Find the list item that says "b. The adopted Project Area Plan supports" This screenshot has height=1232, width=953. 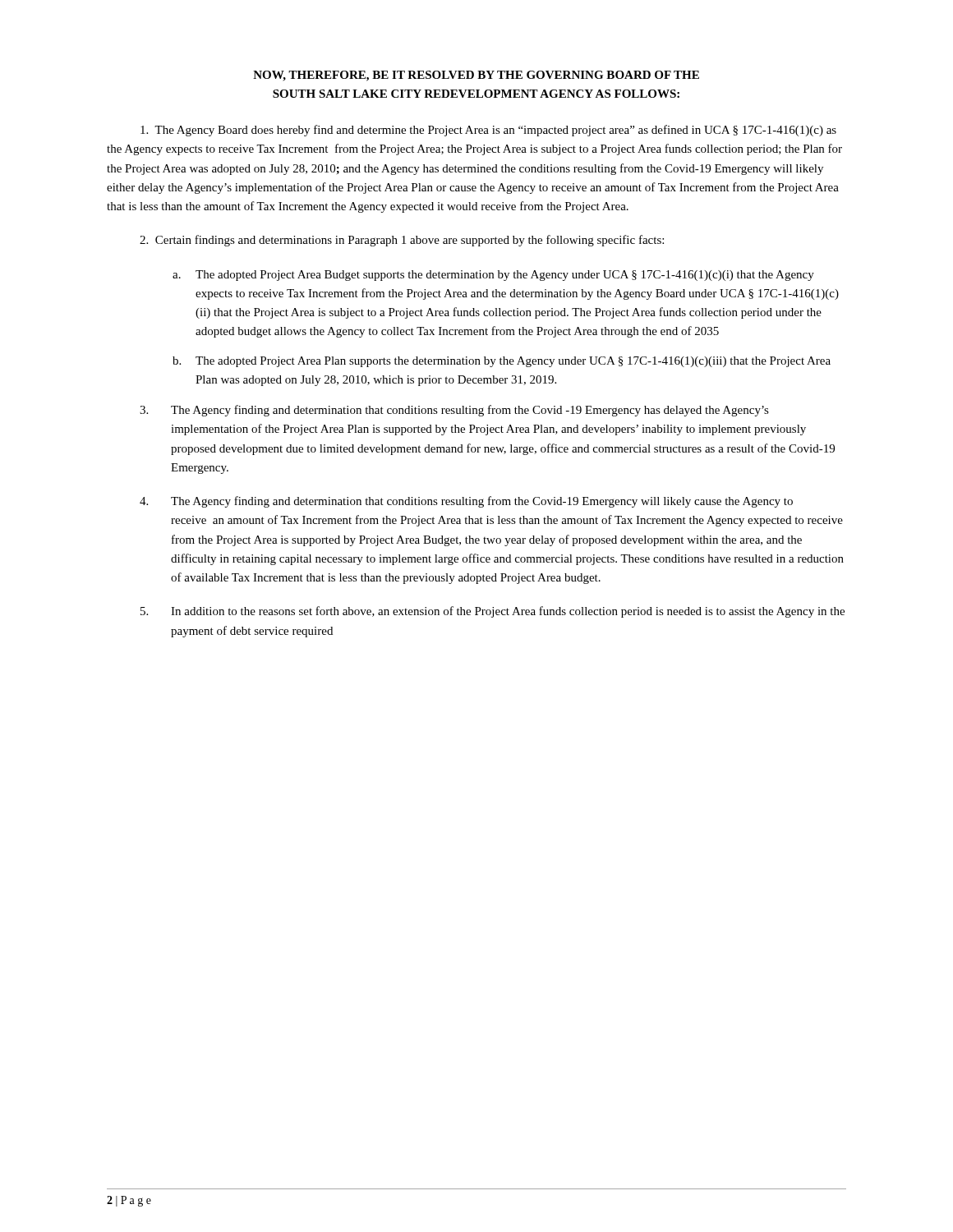coord(509,370)
